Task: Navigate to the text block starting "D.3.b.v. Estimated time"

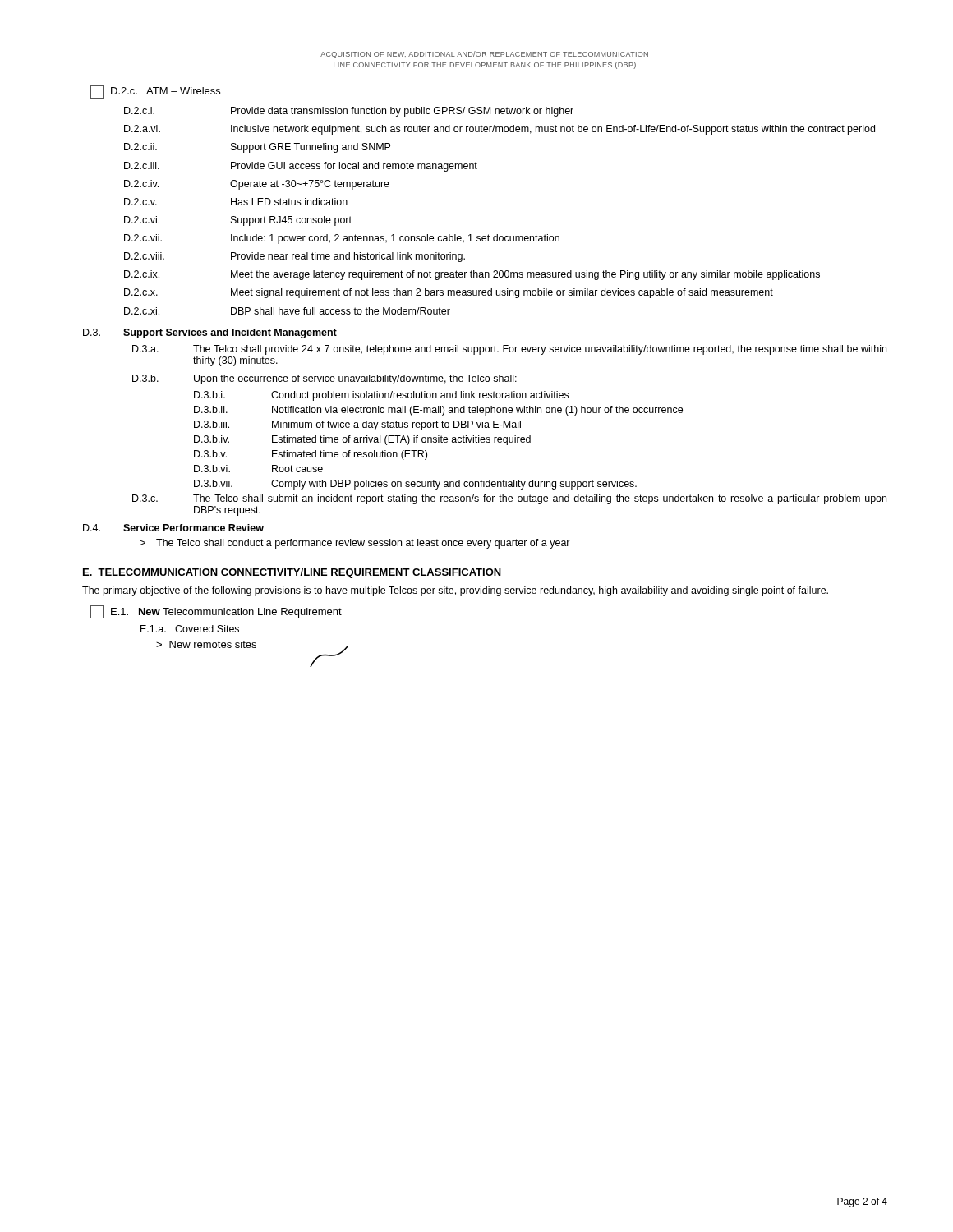Action: click(311, 455)
